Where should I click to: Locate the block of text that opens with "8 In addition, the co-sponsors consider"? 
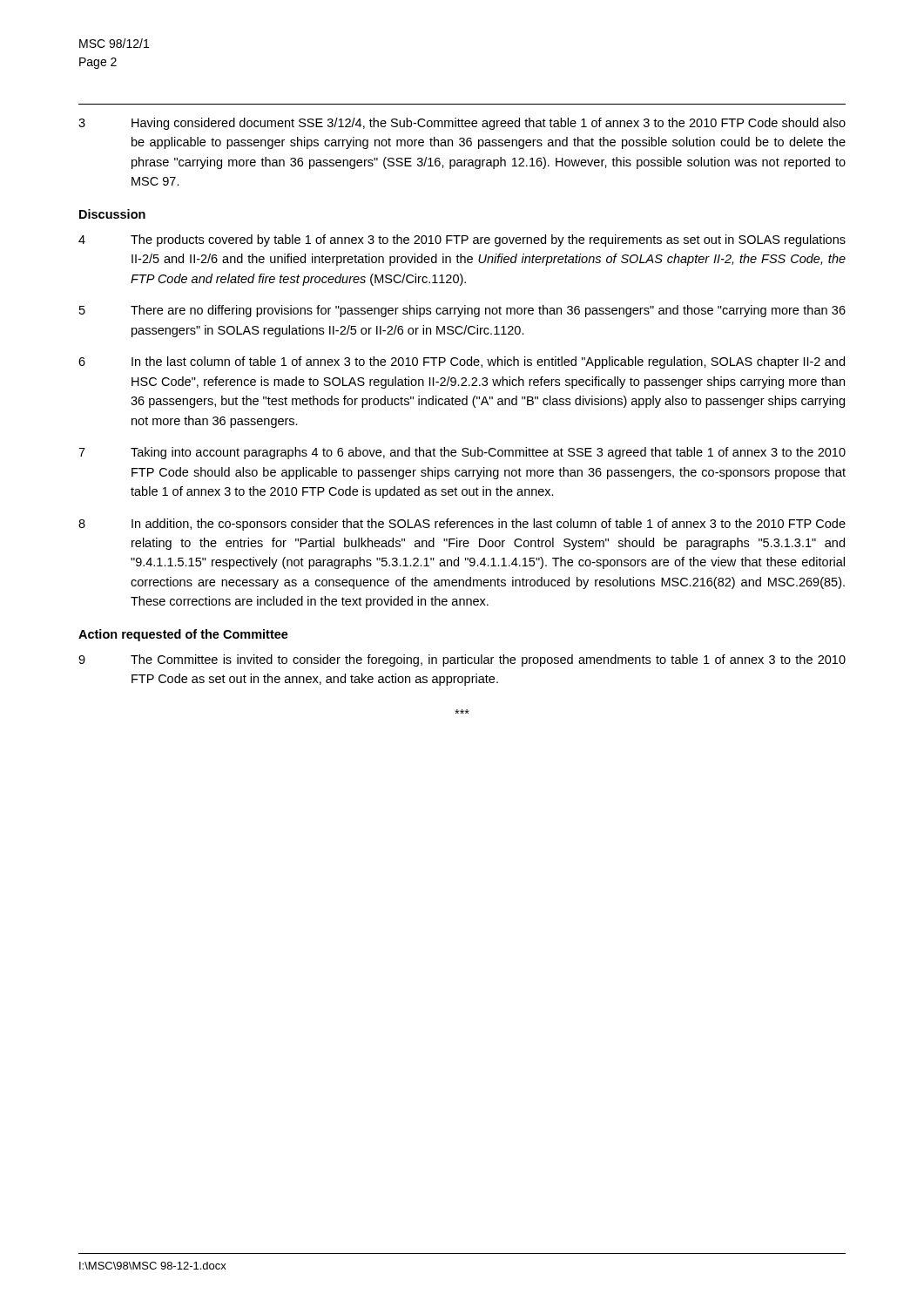[462, 563]
